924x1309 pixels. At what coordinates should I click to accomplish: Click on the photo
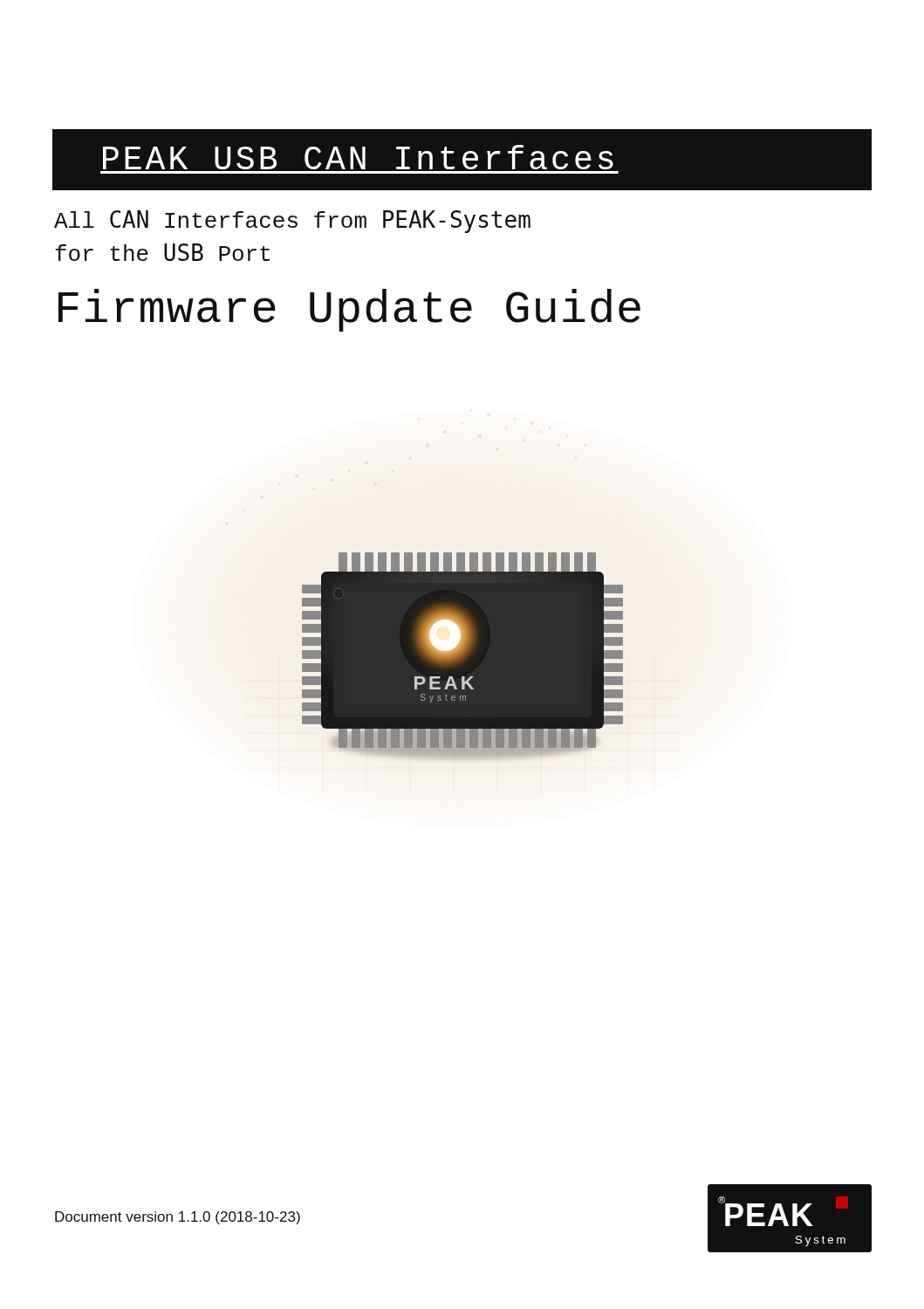(x=462, y=611)
